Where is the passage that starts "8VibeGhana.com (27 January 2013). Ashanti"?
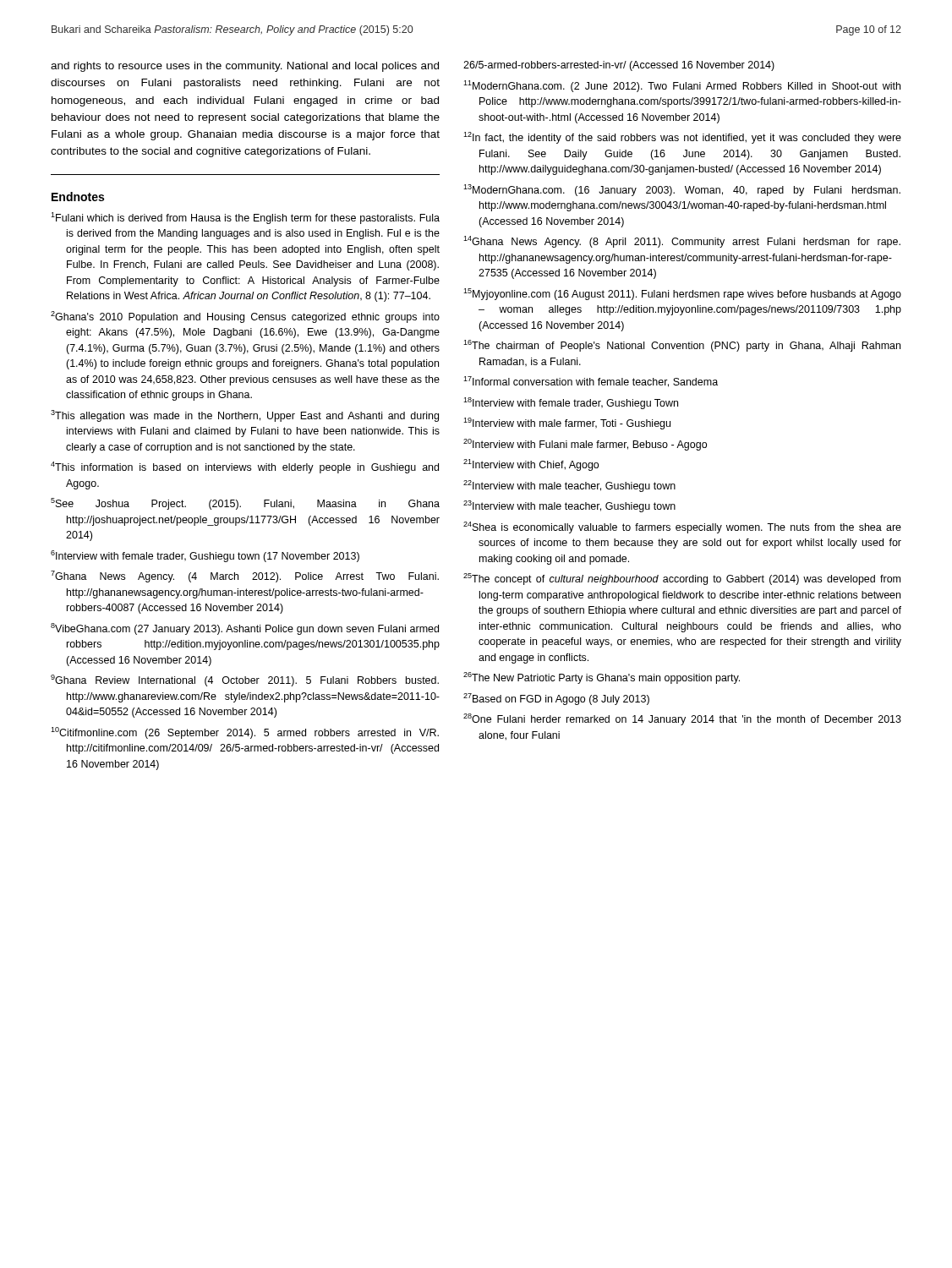This screenshot has width=952, height=1268. 245,643
